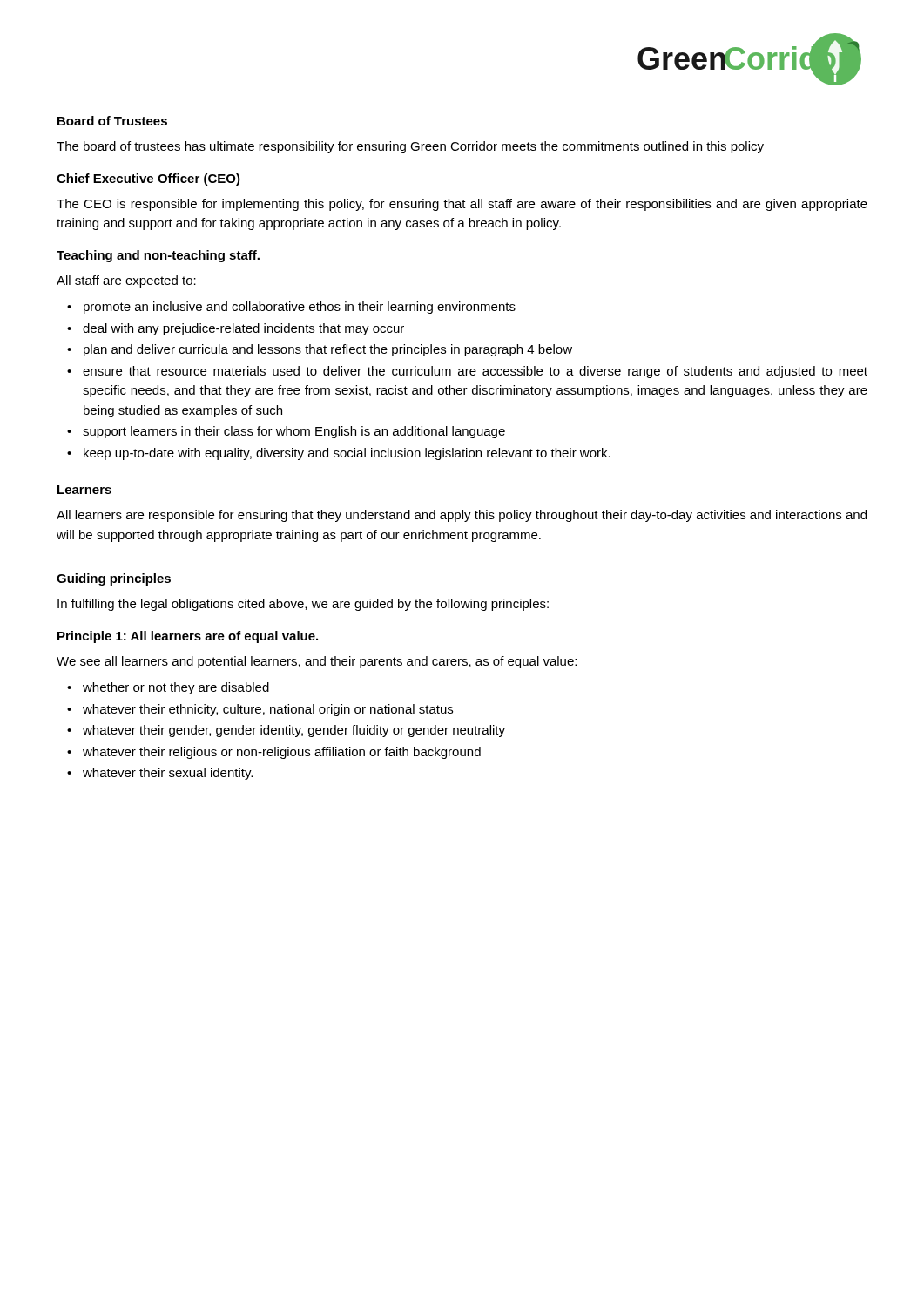This screenshot has height=1307, width=924.
Task: Select the list item that says "plan and deliver curricula and"
Action: [327, 349]
